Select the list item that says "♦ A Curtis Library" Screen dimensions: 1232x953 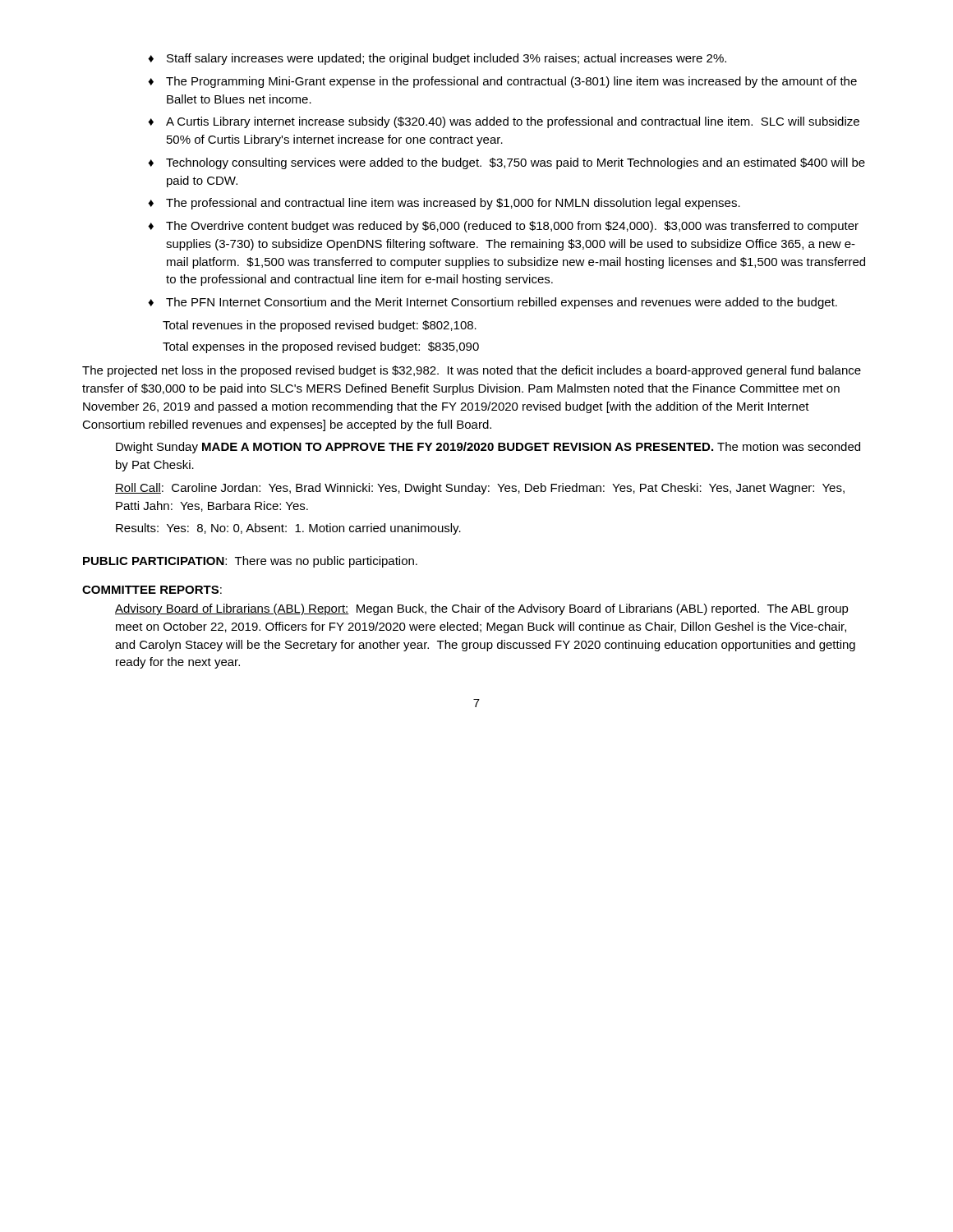click(509, 131)
